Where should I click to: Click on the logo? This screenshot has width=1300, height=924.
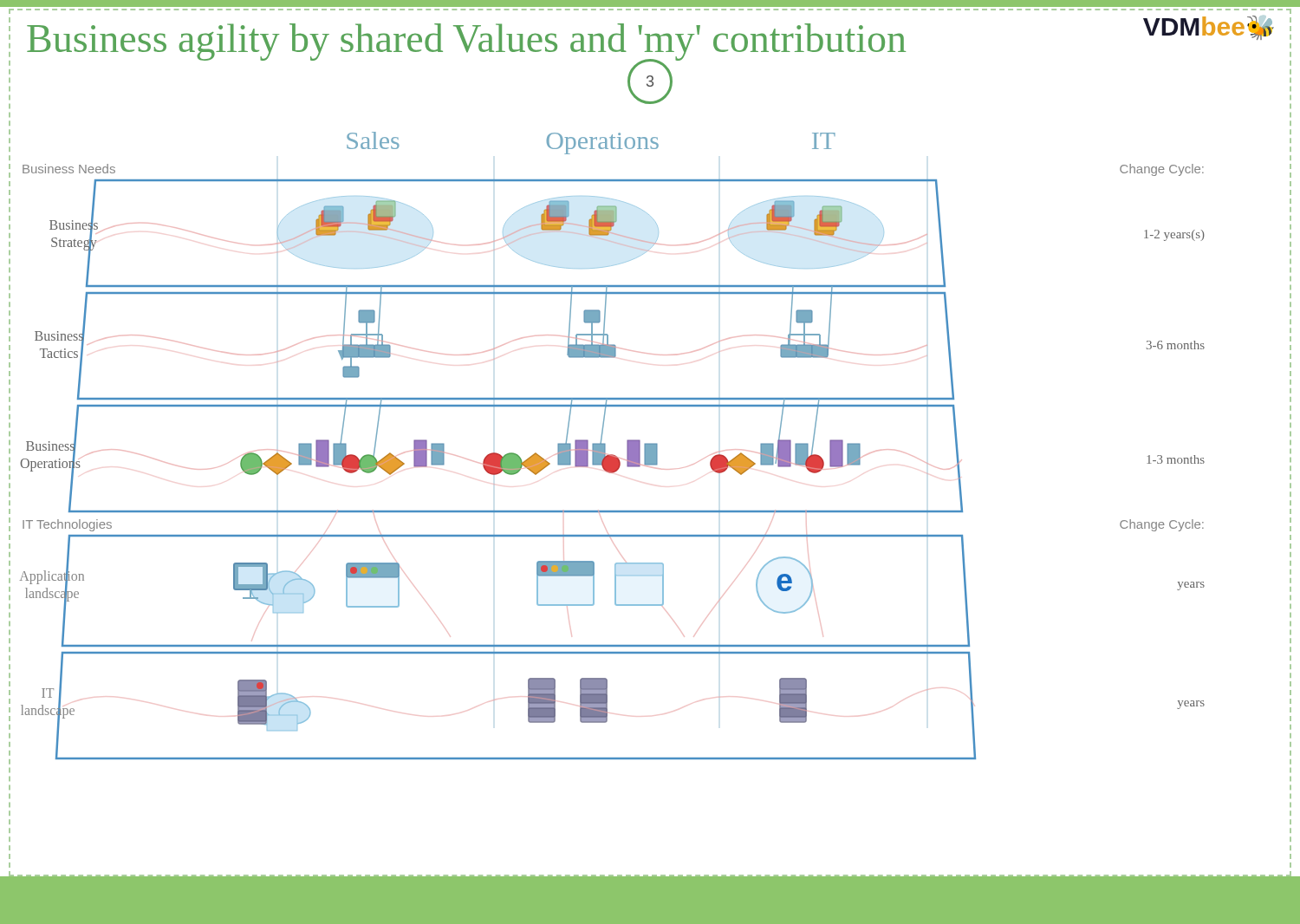tap(1209, 27)
